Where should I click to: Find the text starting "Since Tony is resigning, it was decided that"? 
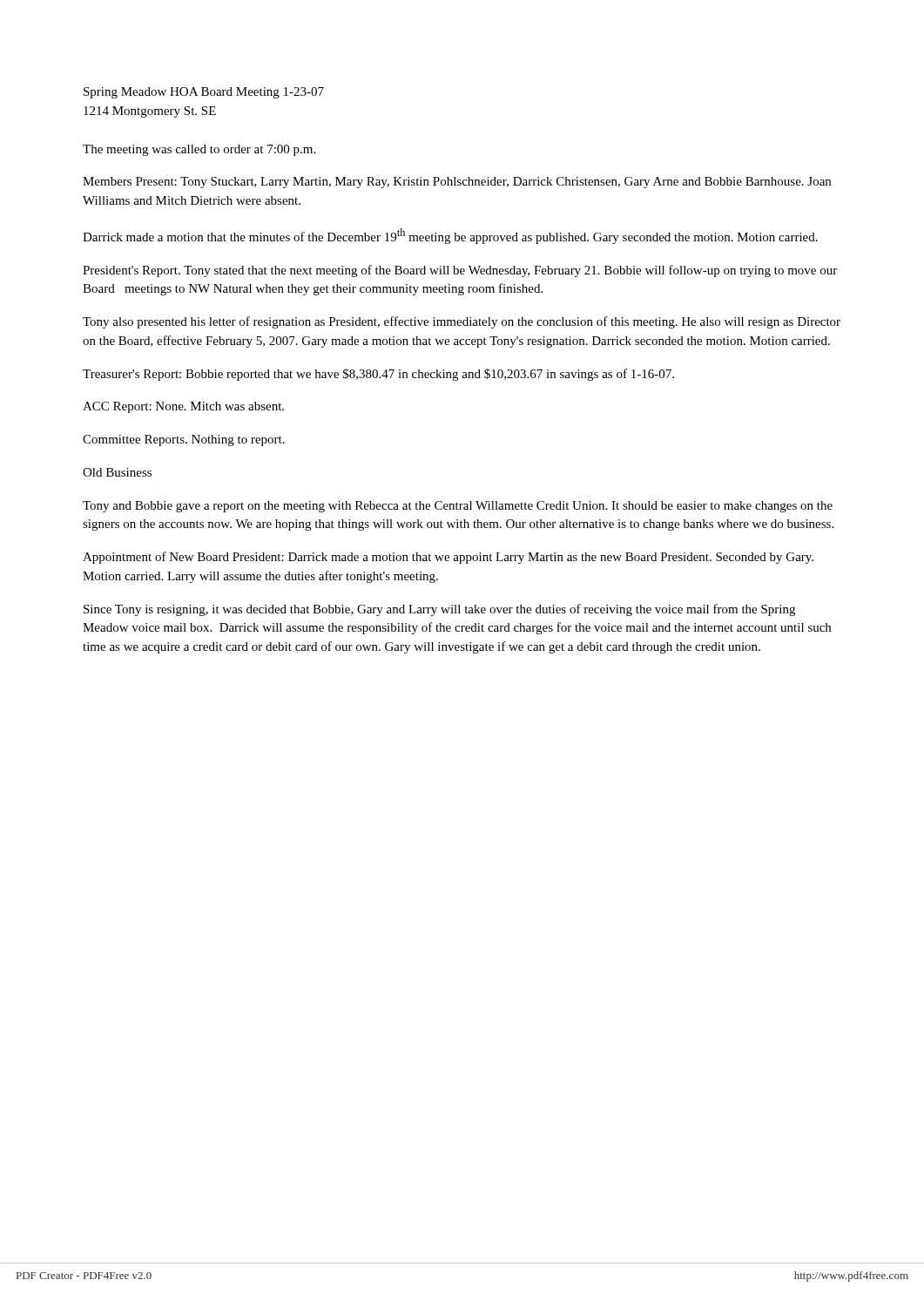pyautogui.click(x=457, y=628)
